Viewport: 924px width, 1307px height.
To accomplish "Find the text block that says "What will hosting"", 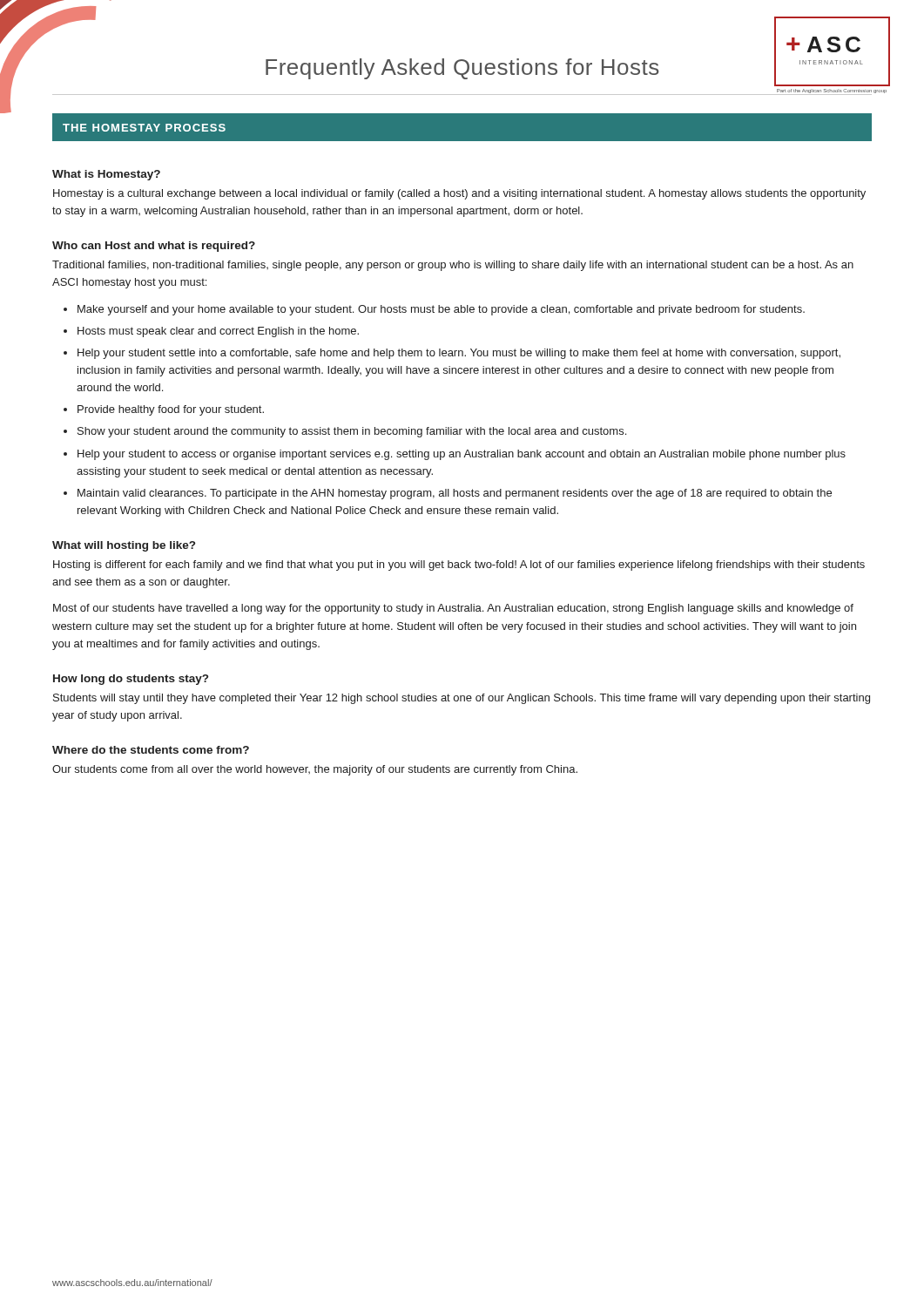I will pos(124,545).
